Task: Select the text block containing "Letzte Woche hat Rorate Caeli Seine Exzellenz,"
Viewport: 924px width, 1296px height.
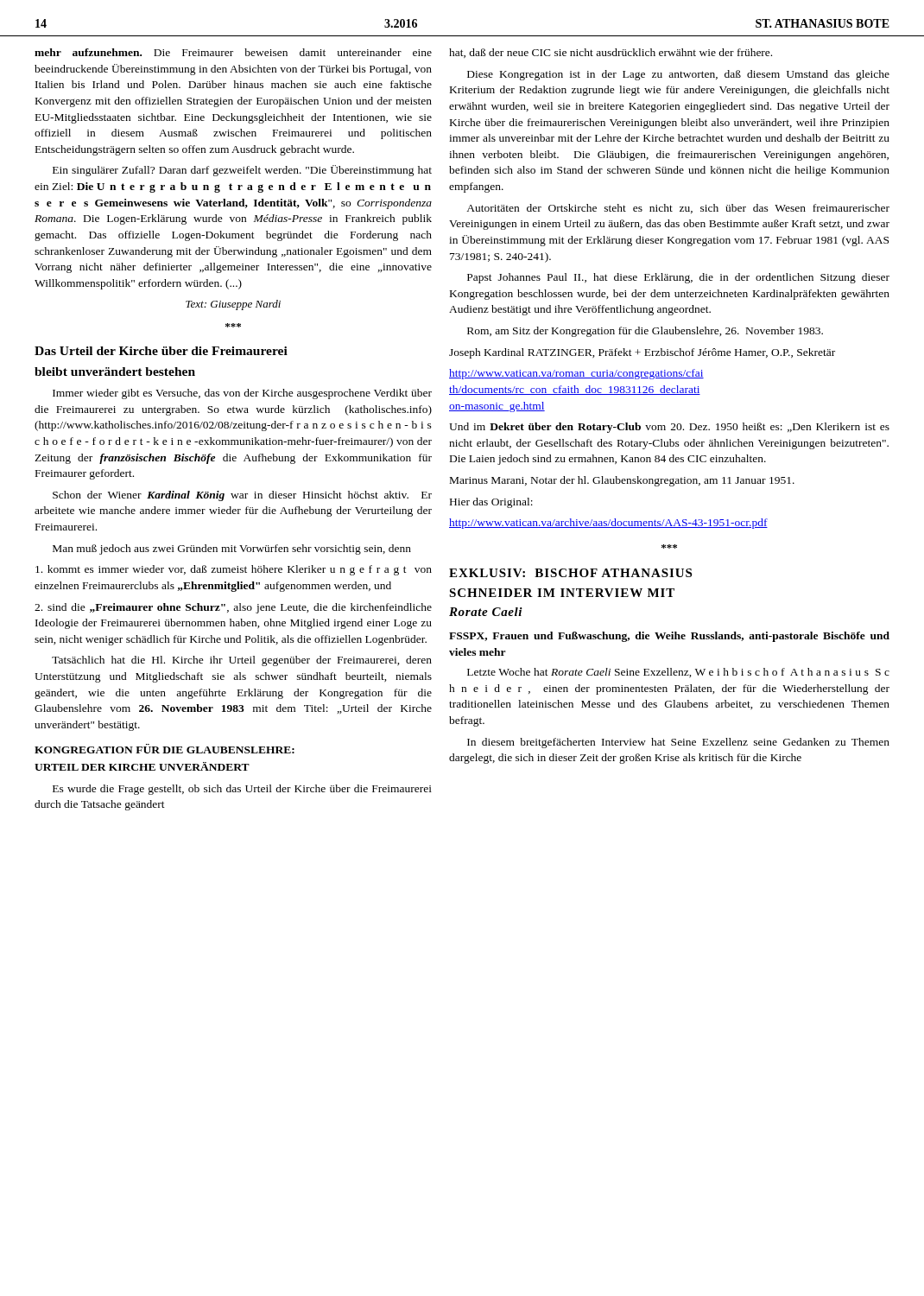Action: [669, 697]
